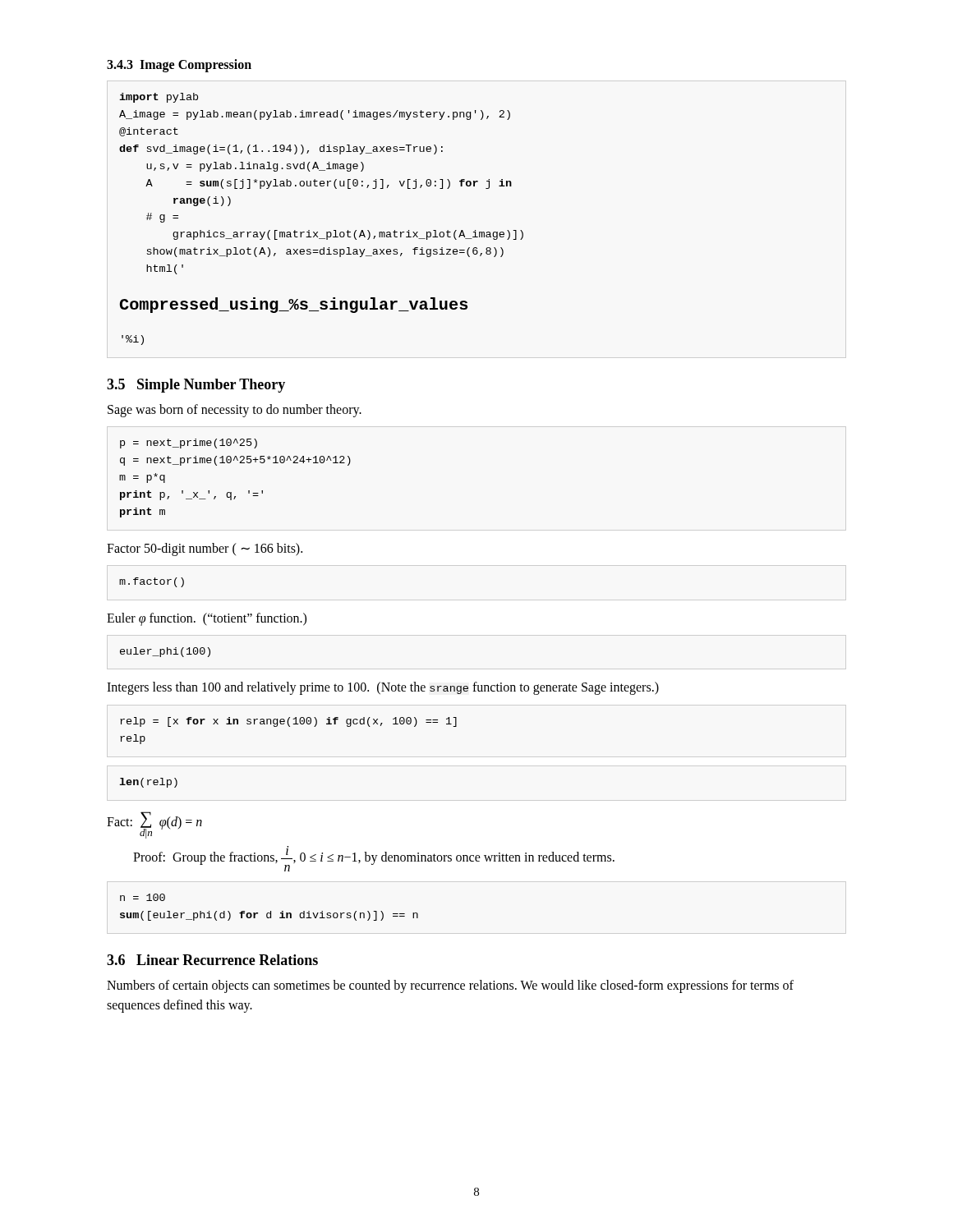953x1232 pixels.
Task: Find the block on this page that starts "p = next_prime(10^25) q"
Action: [189, 444]
